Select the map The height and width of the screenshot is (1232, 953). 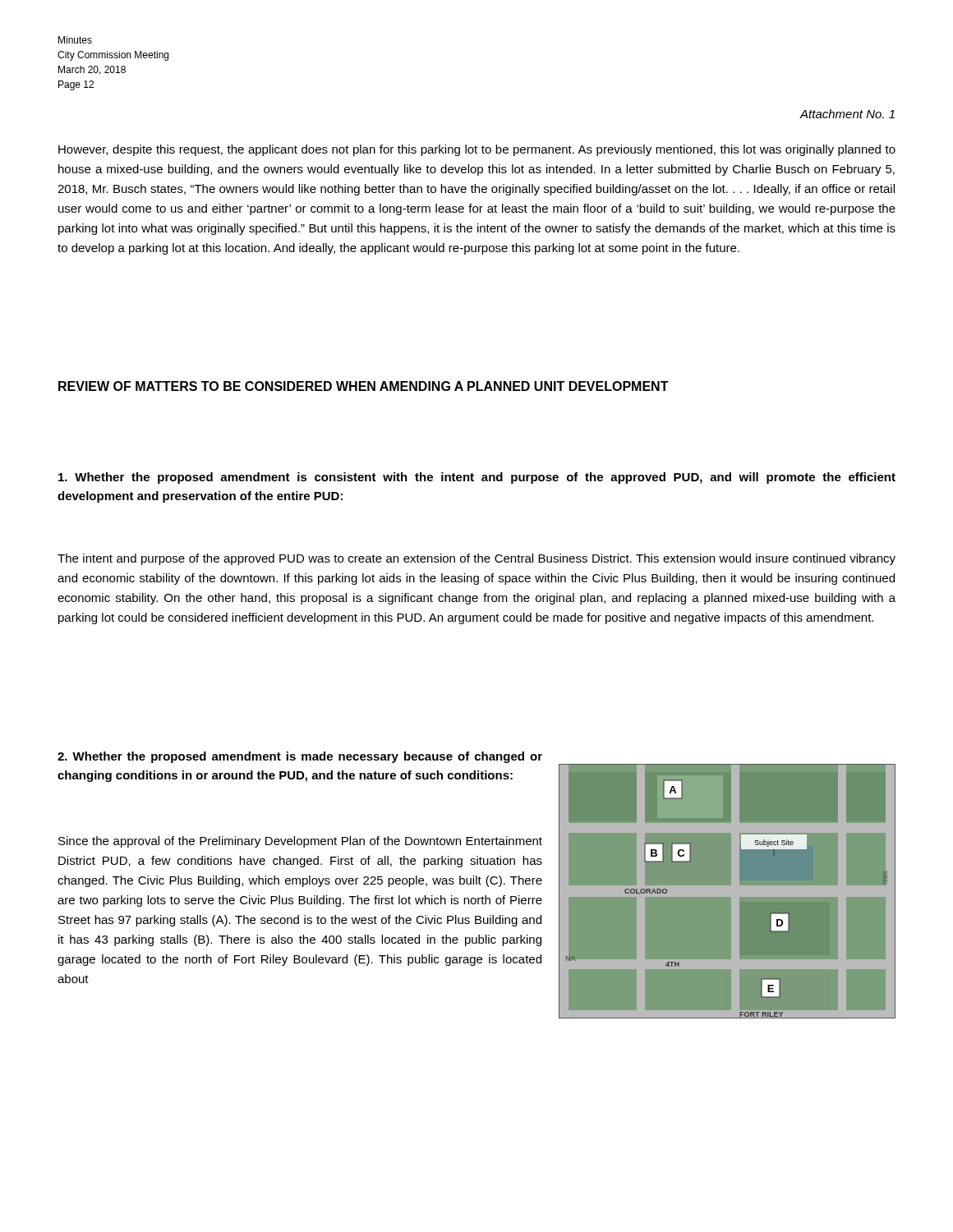coord(727,891)
